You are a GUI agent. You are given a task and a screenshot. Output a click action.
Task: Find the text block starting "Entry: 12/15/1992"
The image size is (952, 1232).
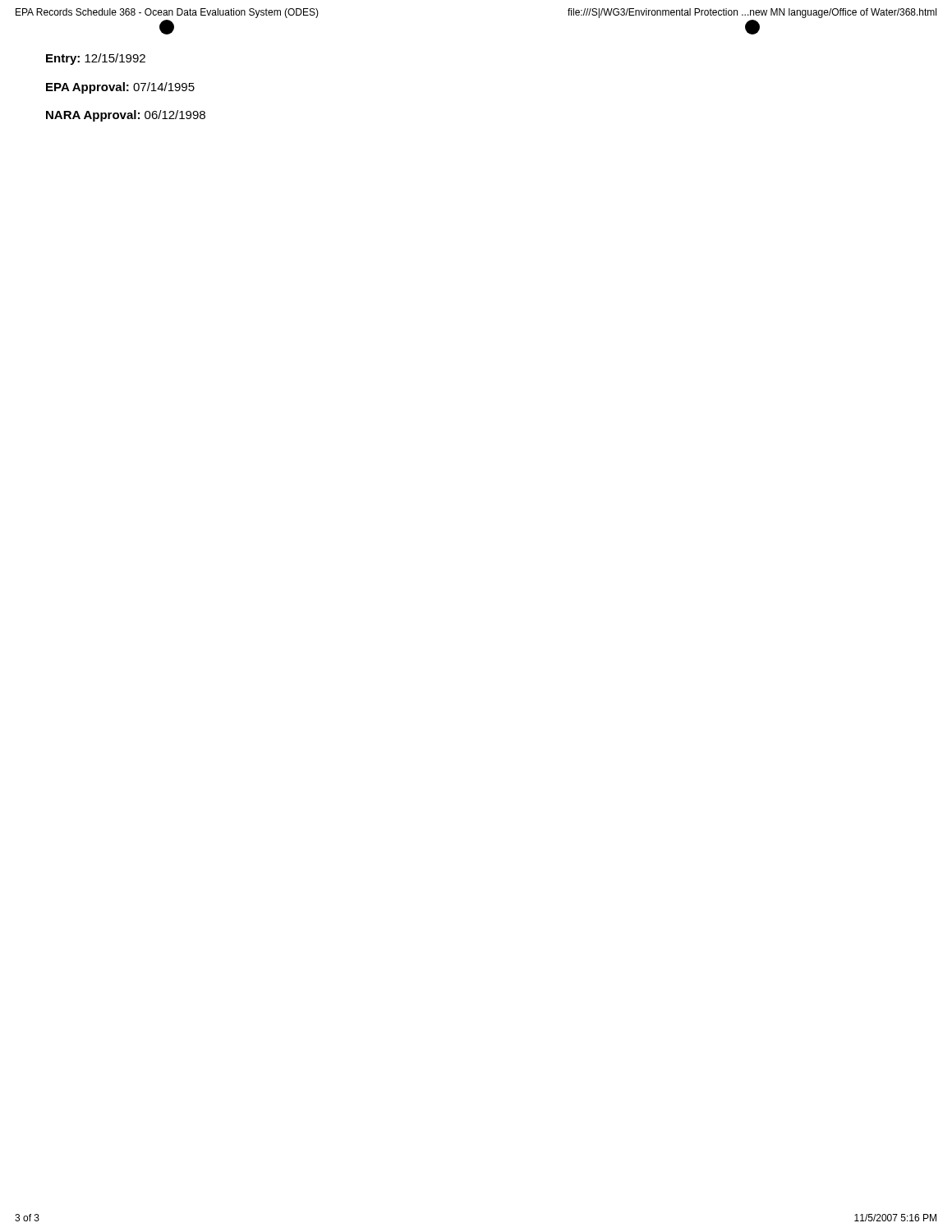[96, 58]
